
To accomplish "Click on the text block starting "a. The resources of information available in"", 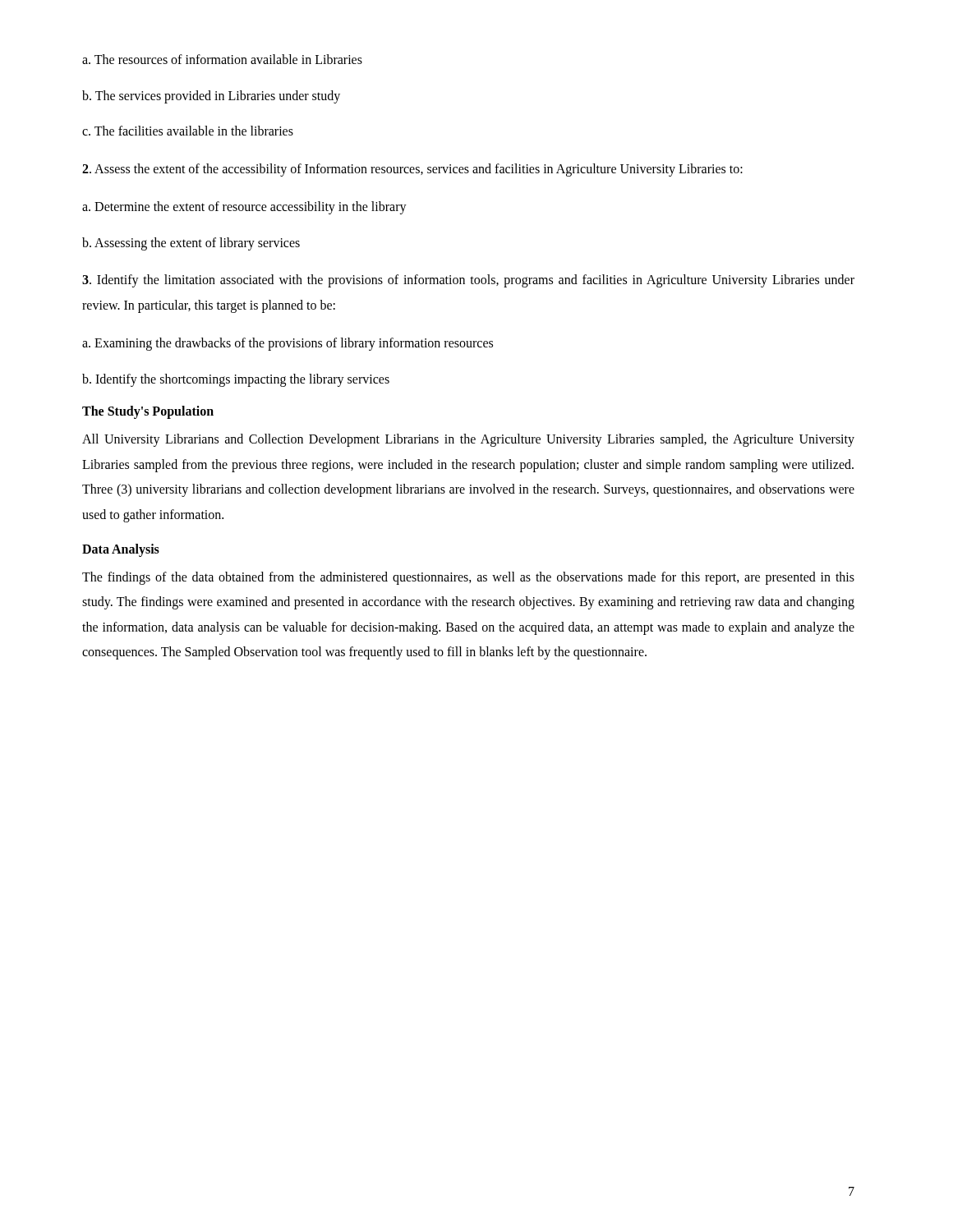I will click(222, 60).
